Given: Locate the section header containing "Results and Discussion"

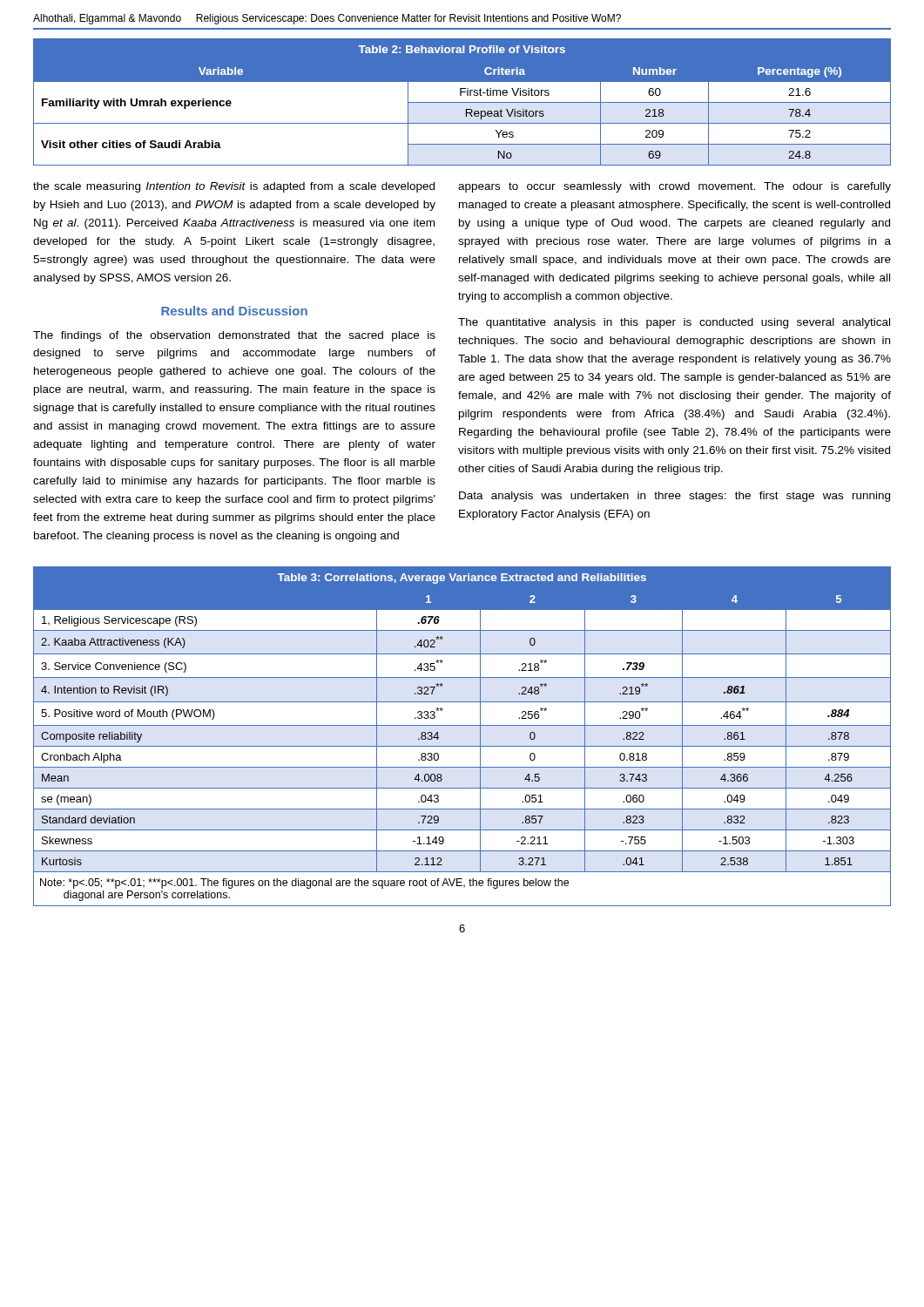Looking at the screenshot, I should click(x=234, y=310).
